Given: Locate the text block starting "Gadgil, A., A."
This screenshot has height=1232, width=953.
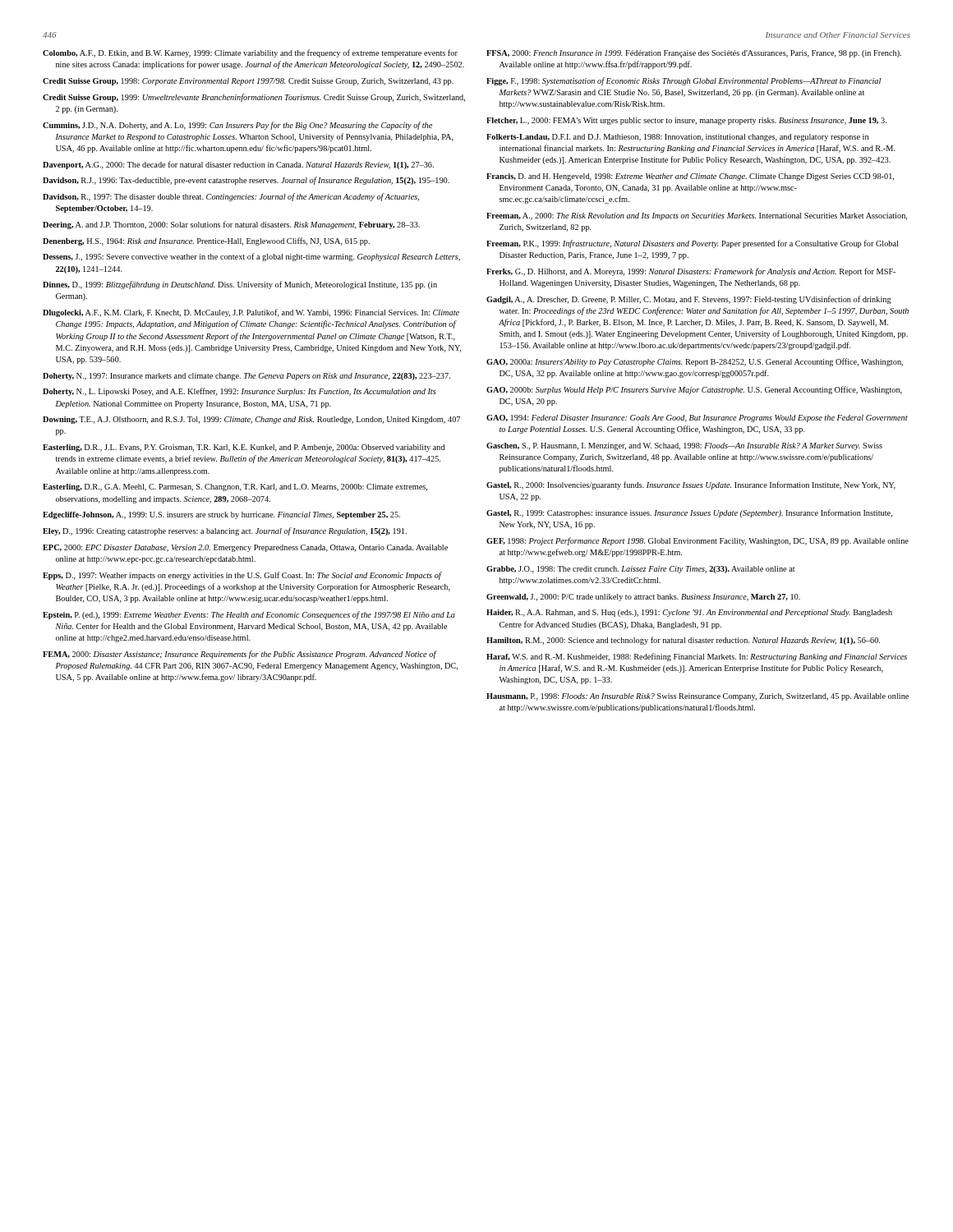Looking at the screenshot, I should pyautogui.click(x=698, y=322).
